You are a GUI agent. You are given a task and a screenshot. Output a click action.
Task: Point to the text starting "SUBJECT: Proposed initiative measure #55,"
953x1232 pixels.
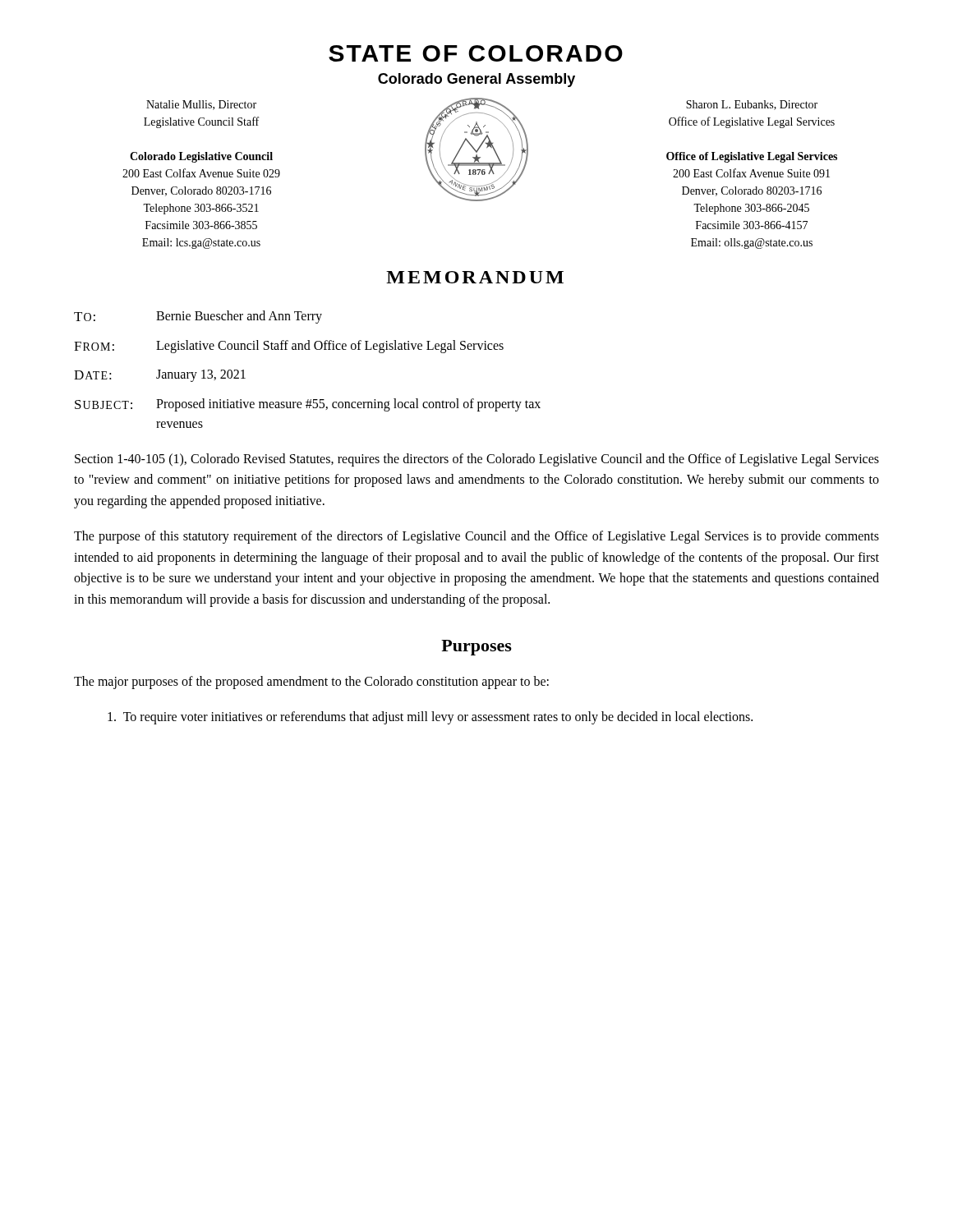[476, 414]
